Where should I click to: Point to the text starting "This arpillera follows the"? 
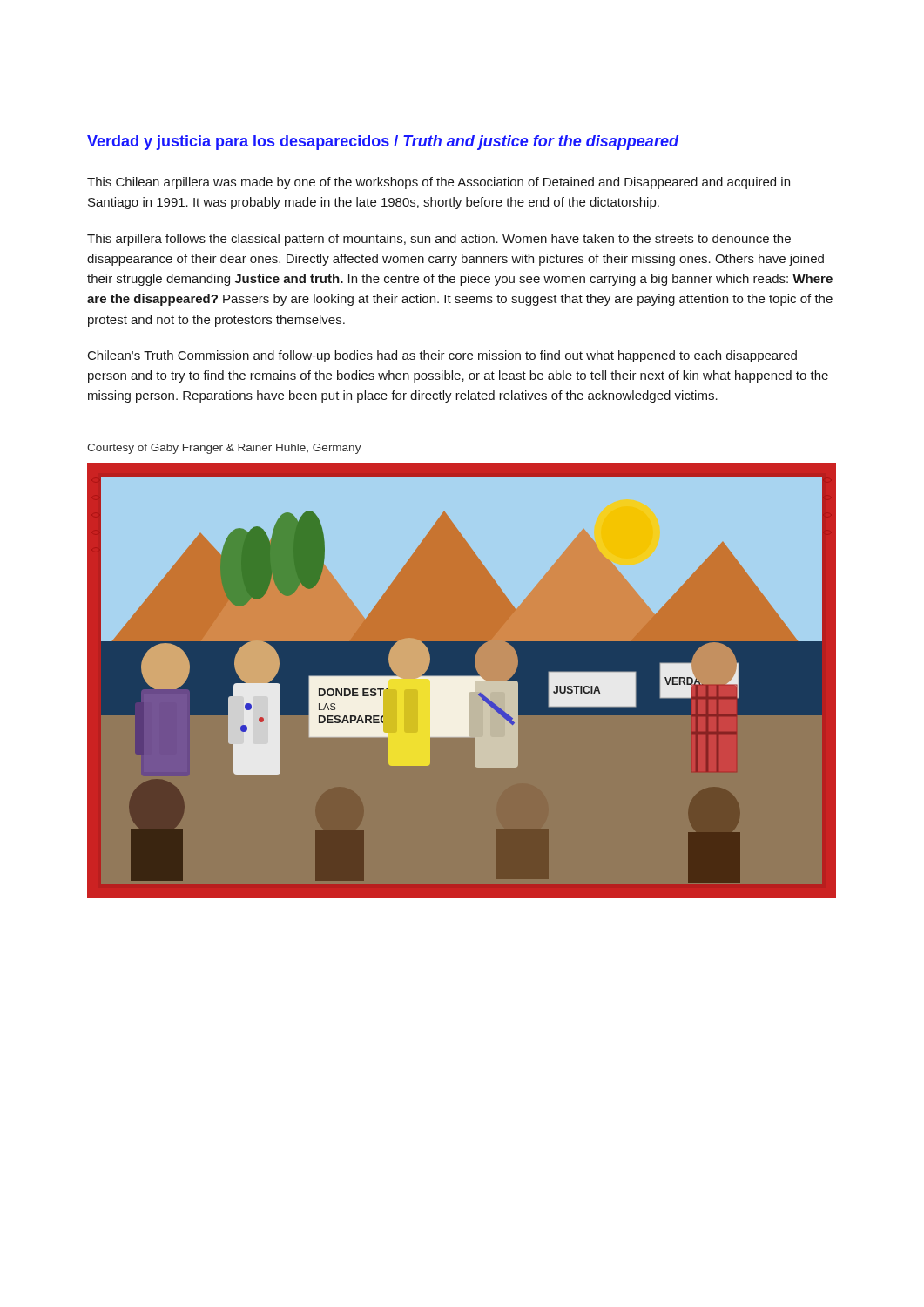click(460, 279)
